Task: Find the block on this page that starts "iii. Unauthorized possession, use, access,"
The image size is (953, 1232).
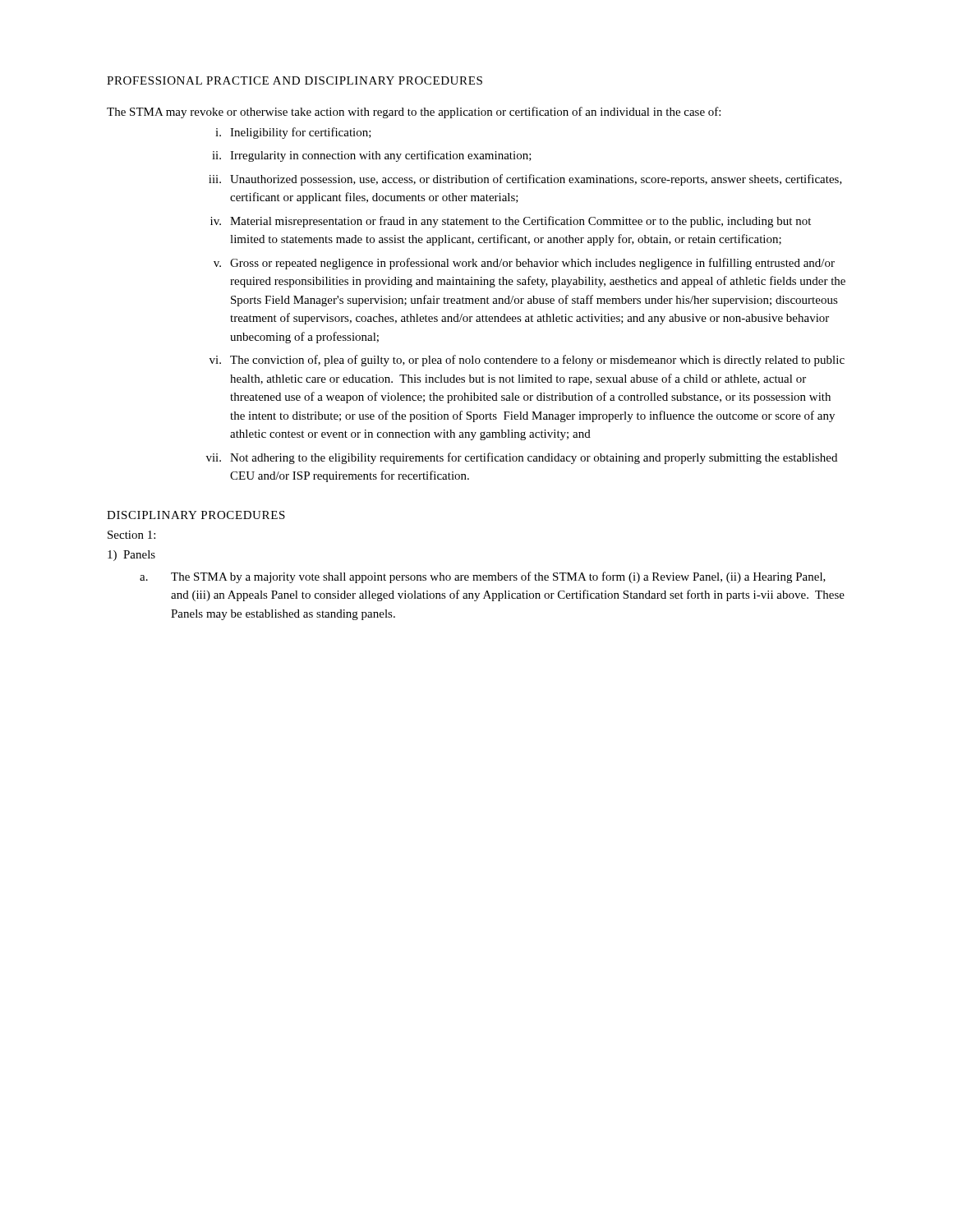Action: point(509,188)
